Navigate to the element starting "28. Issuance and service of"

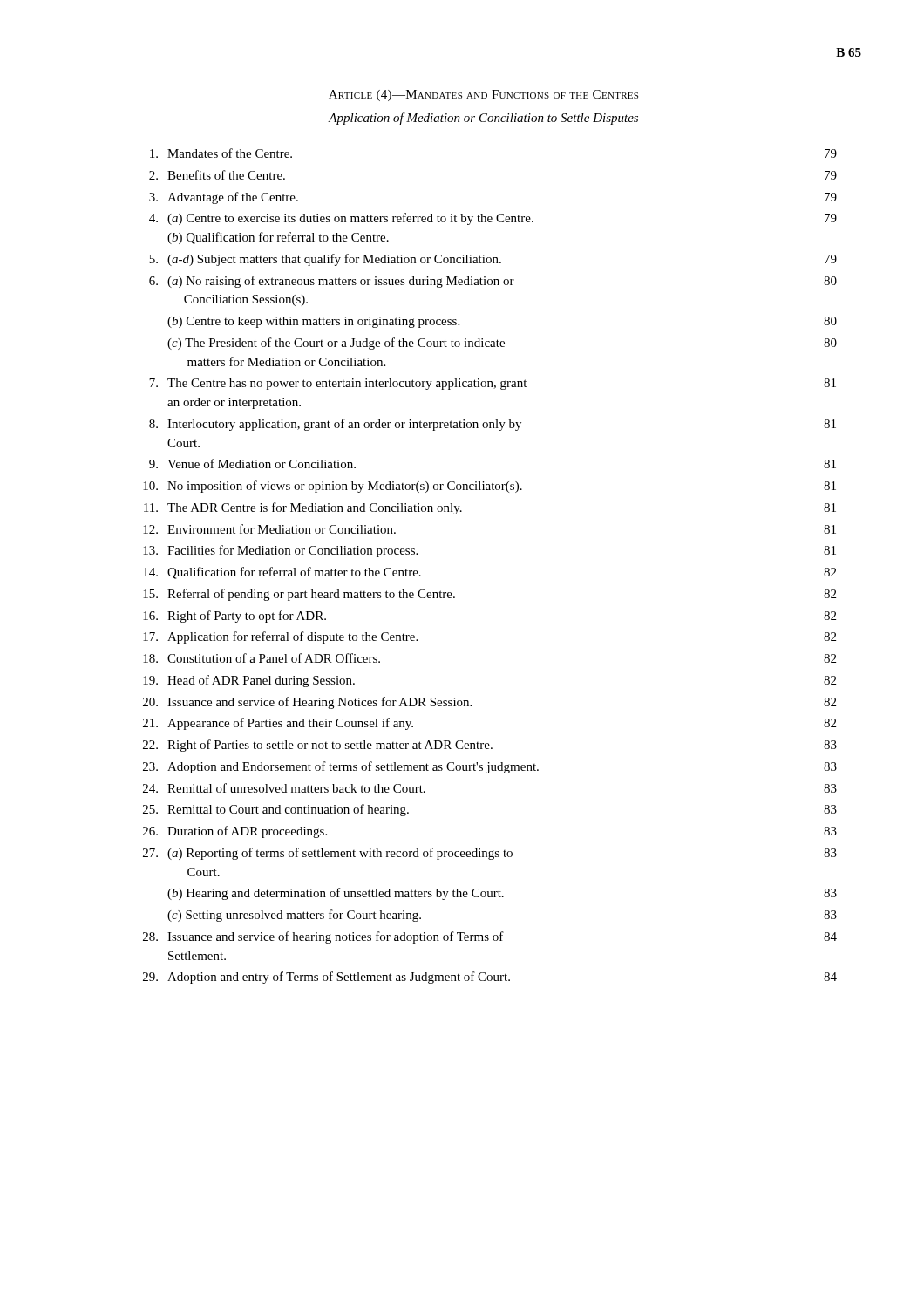tap(484, 947)
